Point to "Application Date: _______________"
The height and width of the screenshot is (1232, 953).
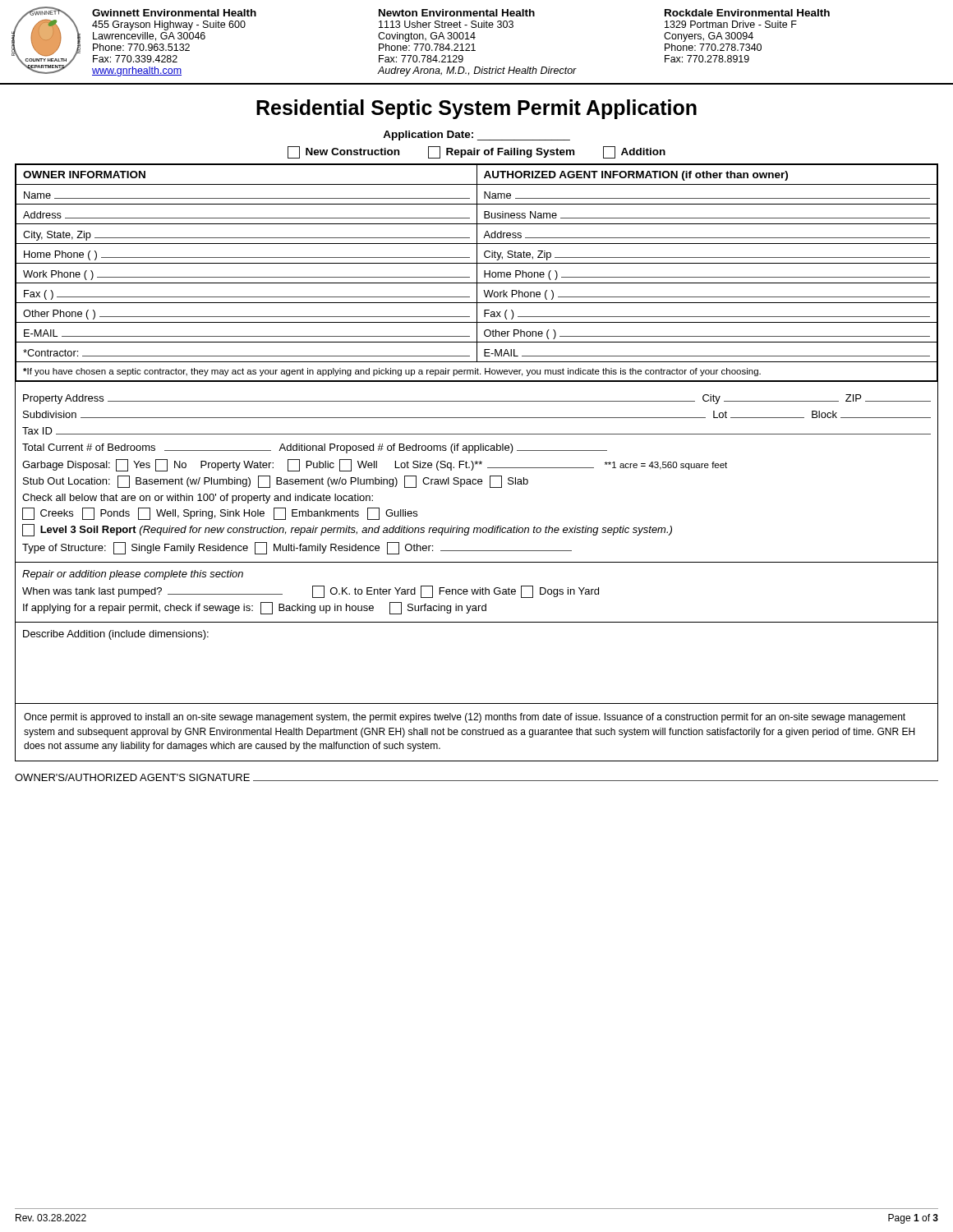tap(476, 134)
